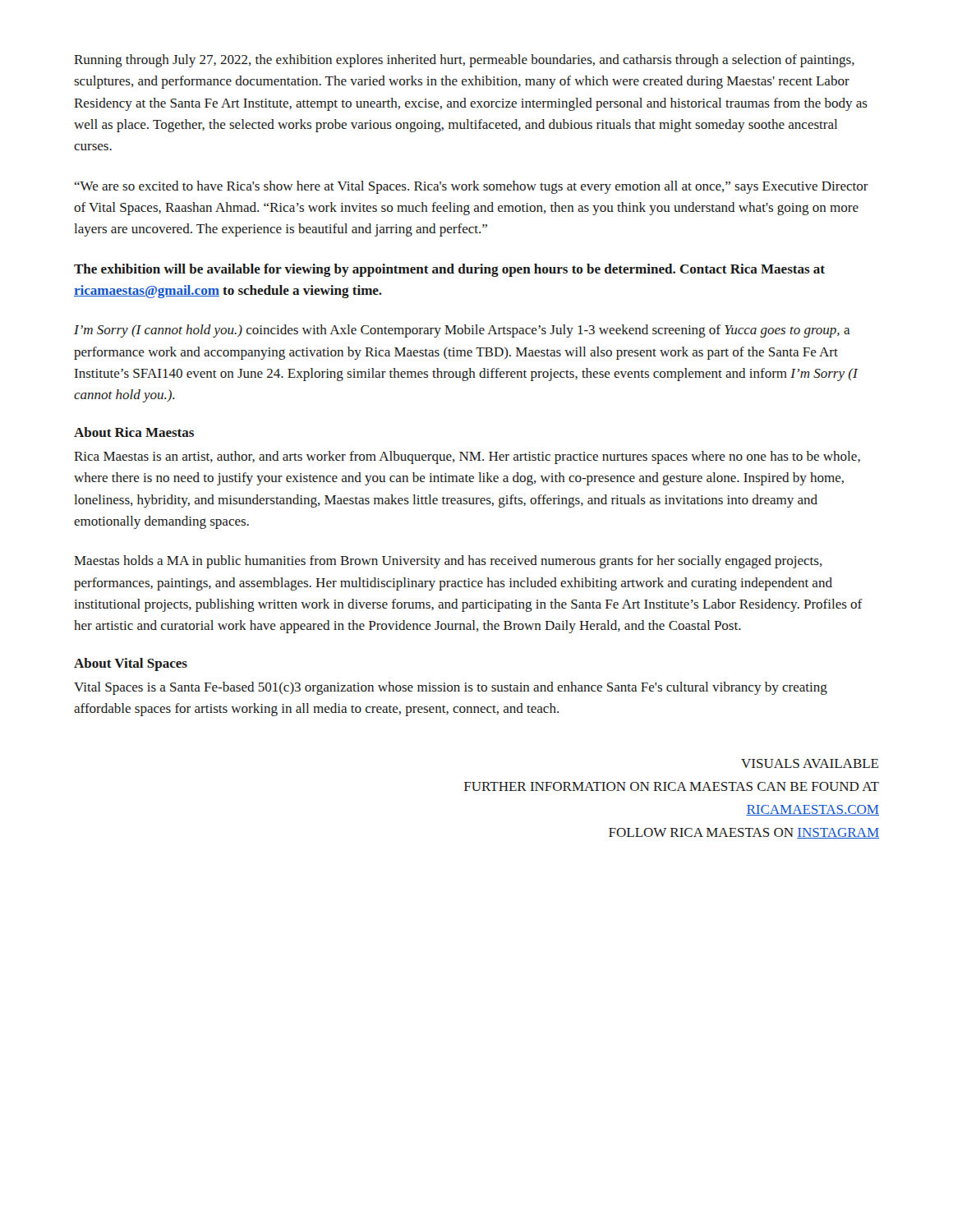The width and height of the screenshot is (953, 1232).
Task: Locate the text block that says "“We are so excited to have"
Action: tap(471, 207)
